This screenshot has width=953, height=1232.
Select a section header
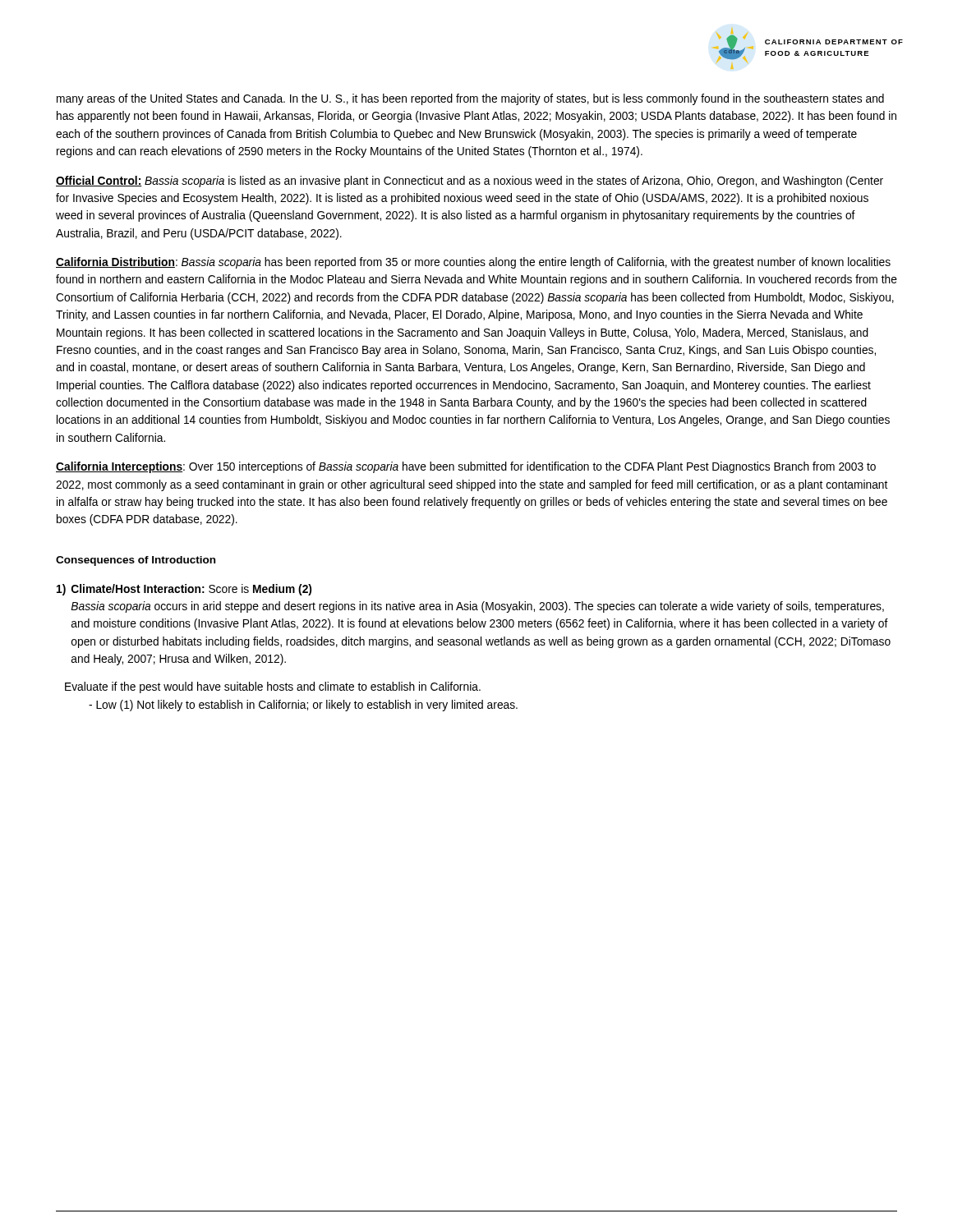pos(136,559)
